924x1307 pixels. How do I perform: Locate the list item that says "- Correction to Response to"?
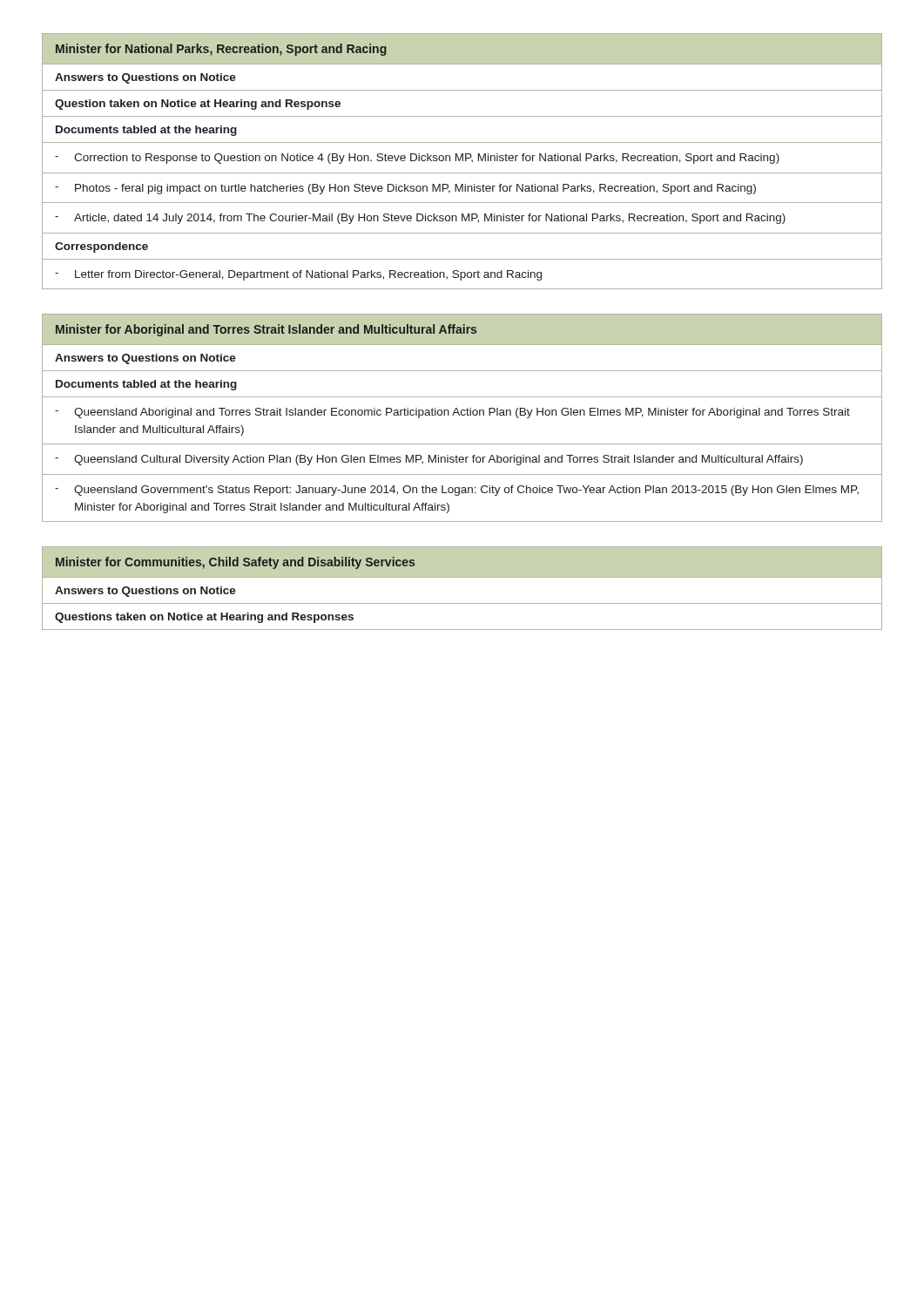(x=417, y=157)
